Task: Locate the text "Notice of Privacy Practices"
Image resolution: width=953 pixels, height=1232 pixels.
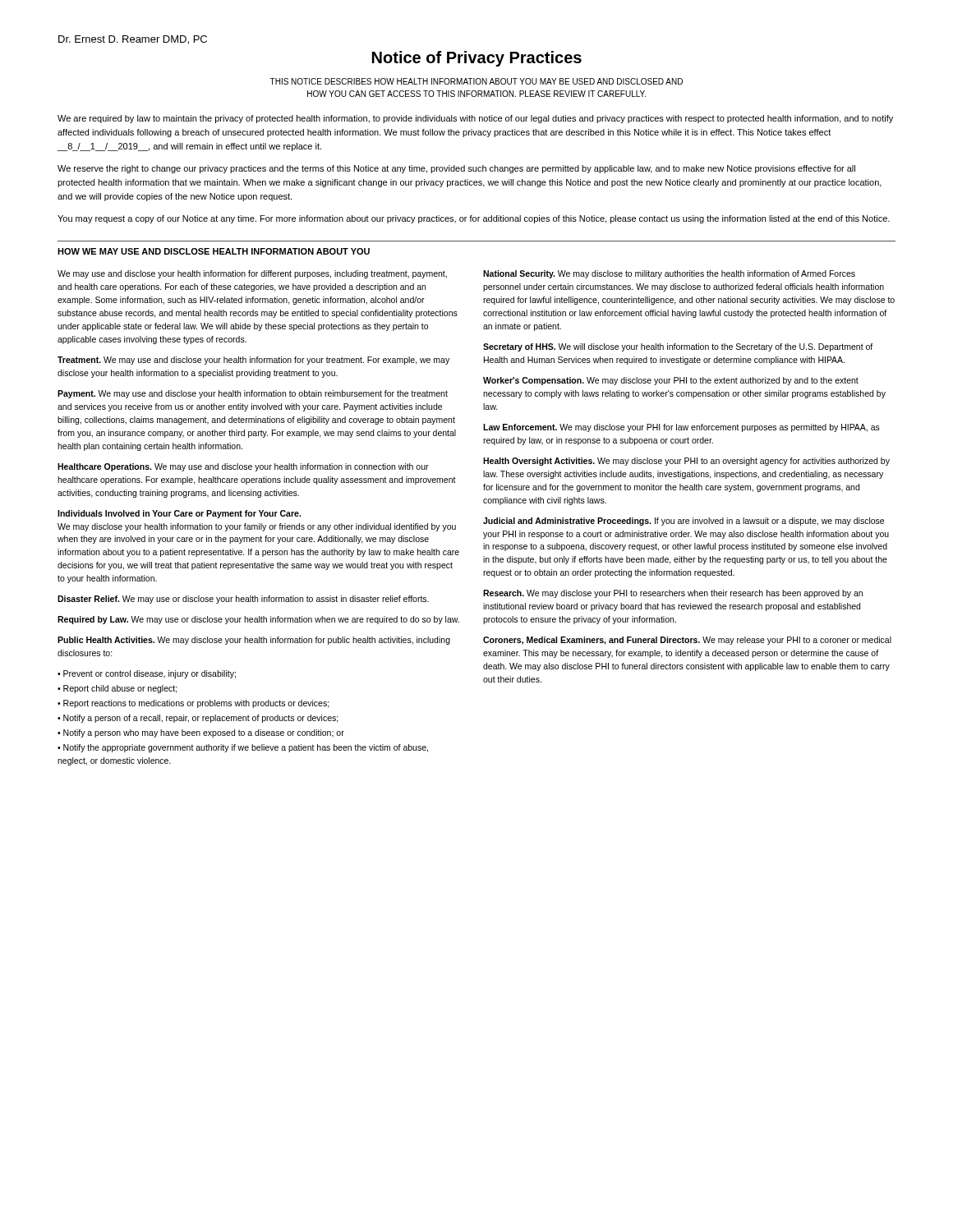Action: point(476,57)
